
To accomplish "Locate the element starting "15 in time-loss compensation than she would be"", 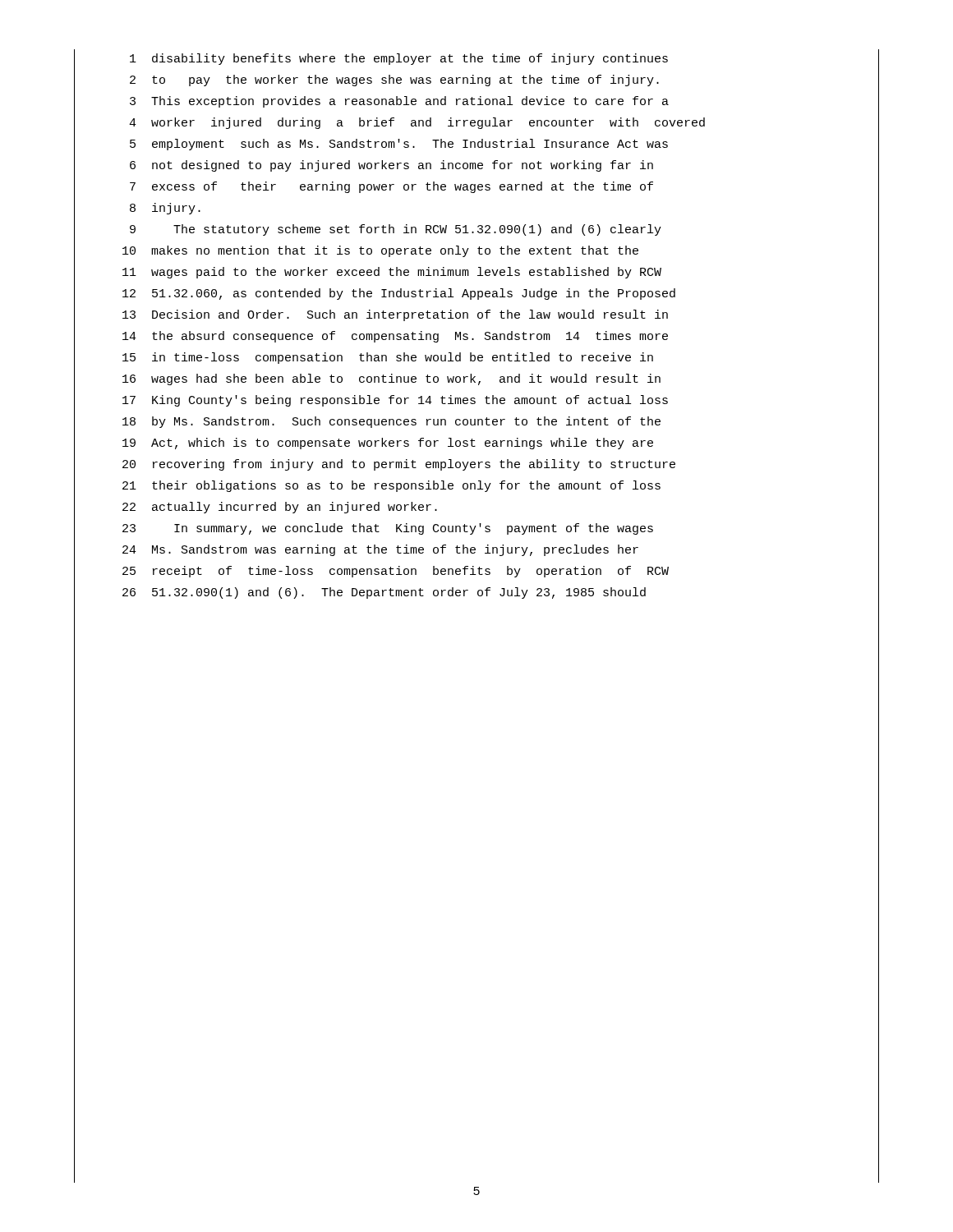I will click(x=373, y=359).
